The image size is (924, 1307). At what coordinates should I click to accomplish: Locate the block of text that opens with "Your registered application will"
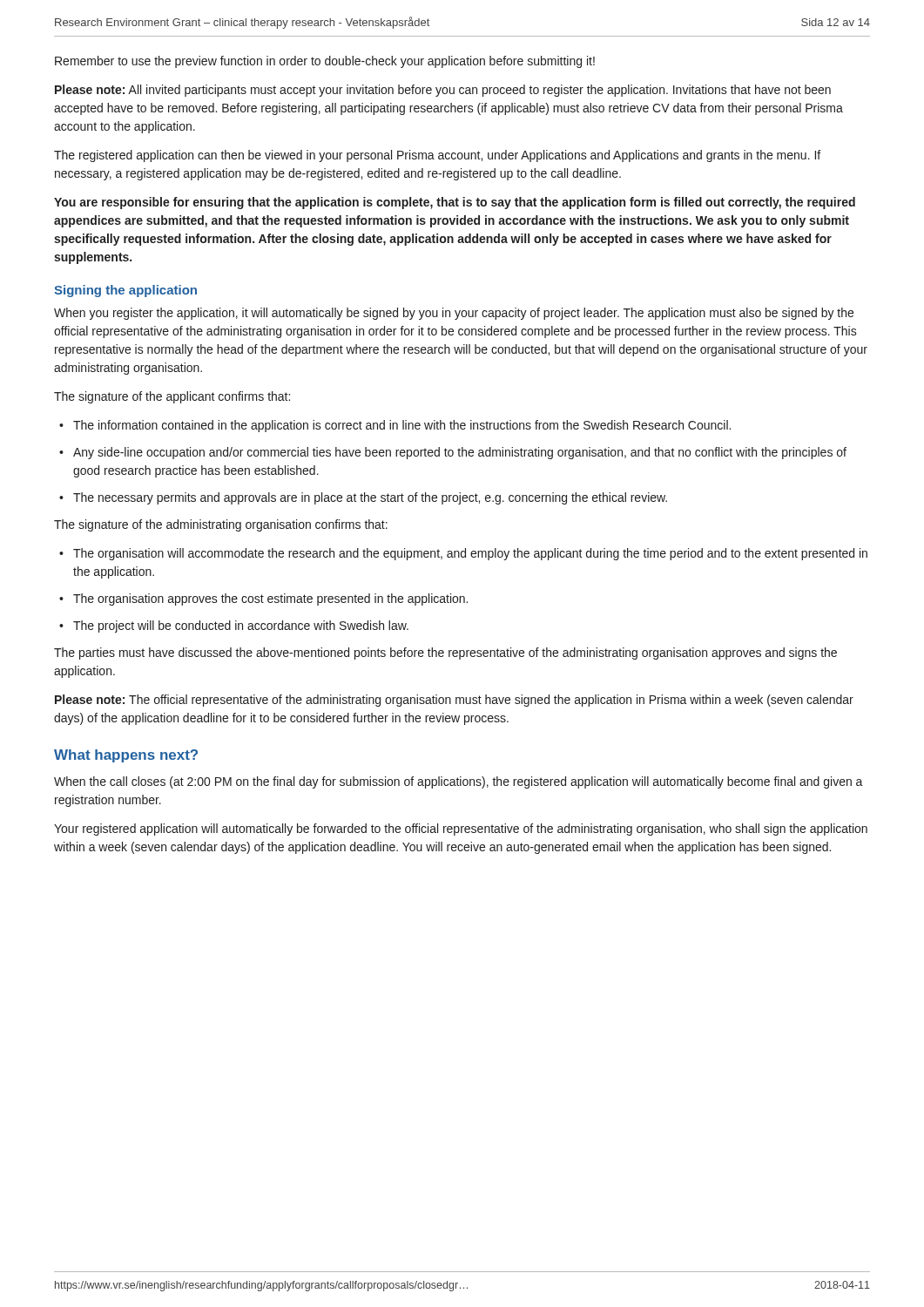(x=462, y=838)
